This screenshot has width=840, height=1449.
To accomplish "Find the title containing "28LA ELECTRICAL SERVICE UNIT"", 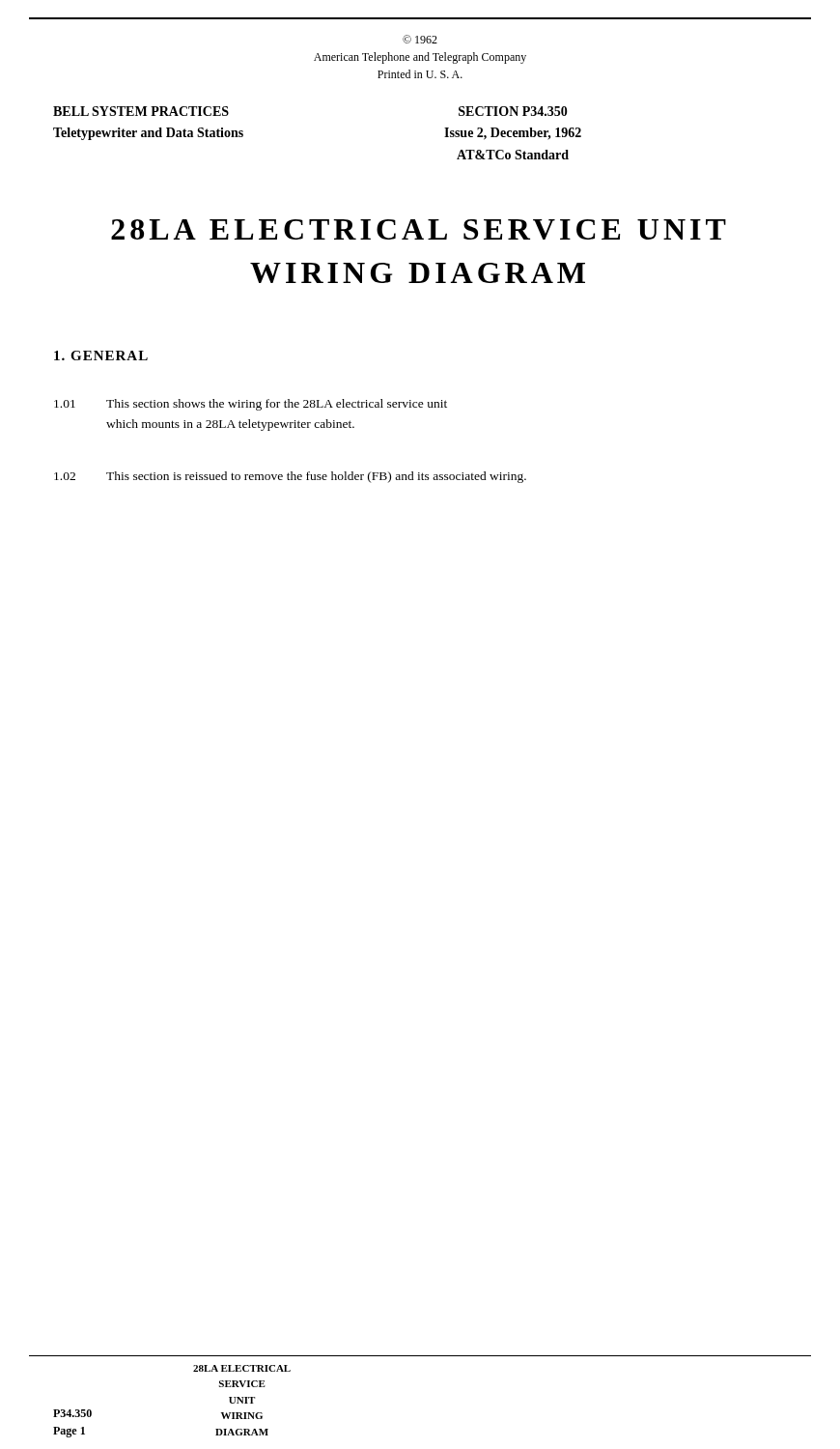I will (420, 251).
